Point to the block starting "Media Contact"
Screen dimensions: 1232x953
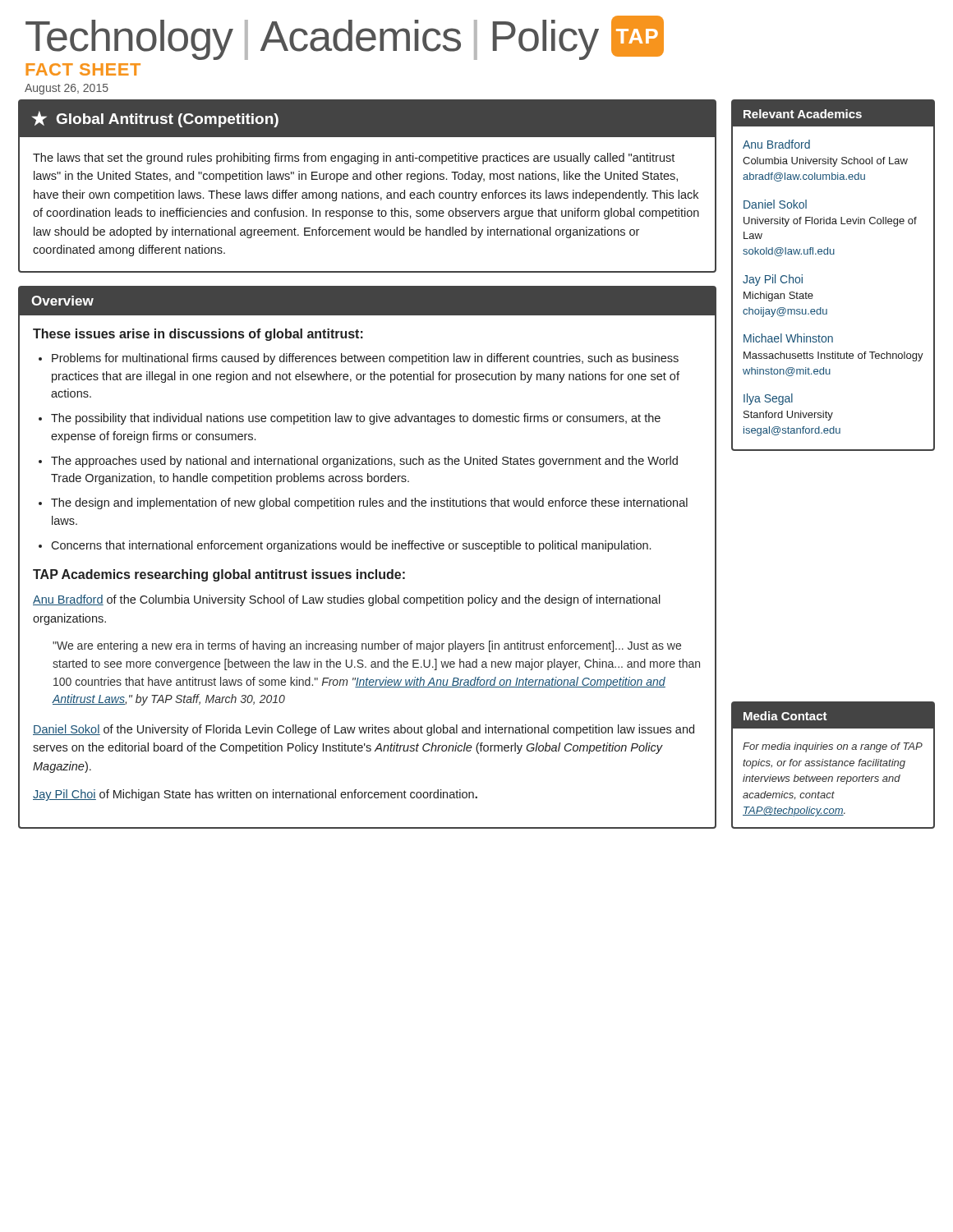click(785, 716)
